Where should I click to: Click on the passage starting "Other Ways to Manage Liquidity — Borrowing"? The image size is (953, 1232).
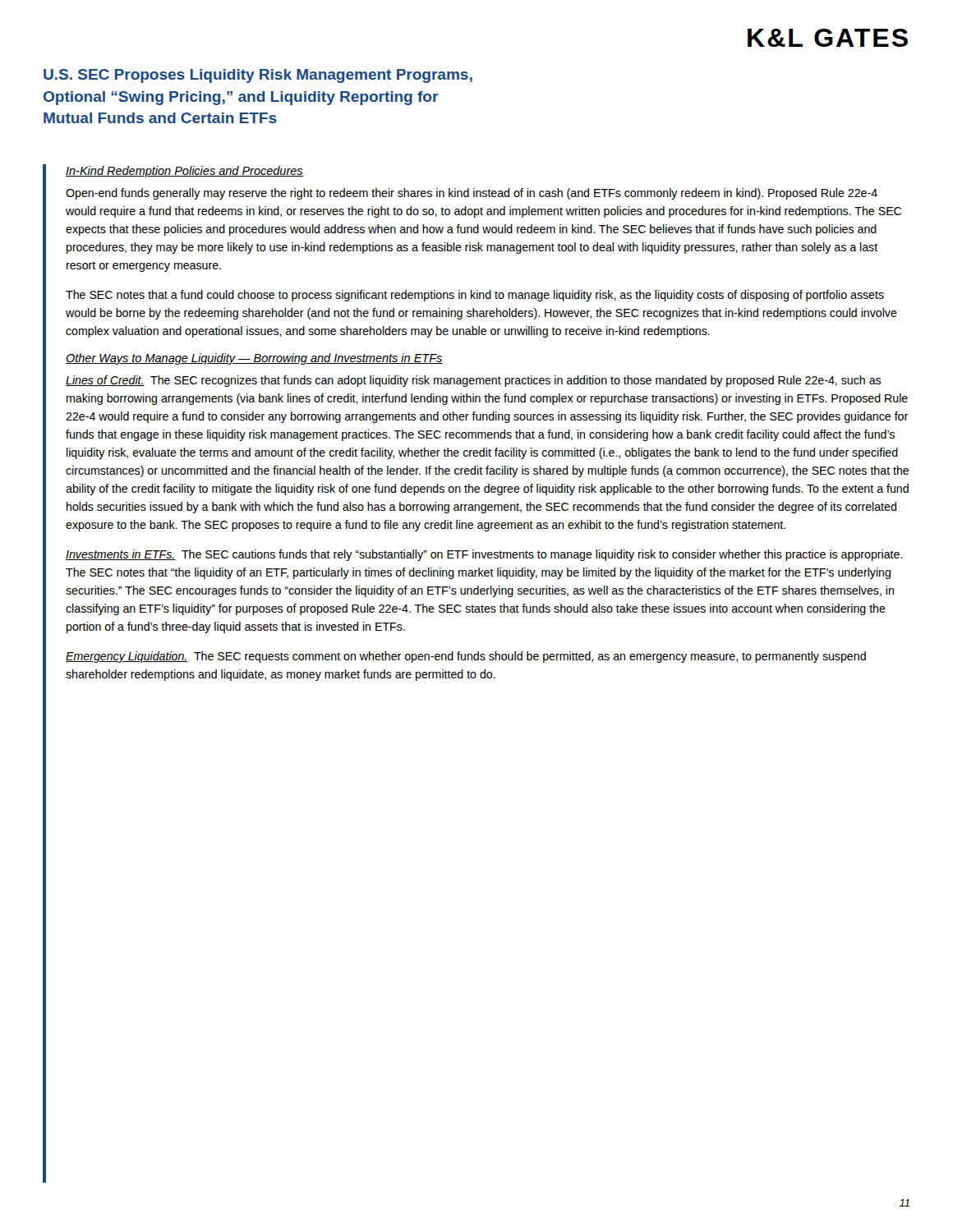coord(254,359)
